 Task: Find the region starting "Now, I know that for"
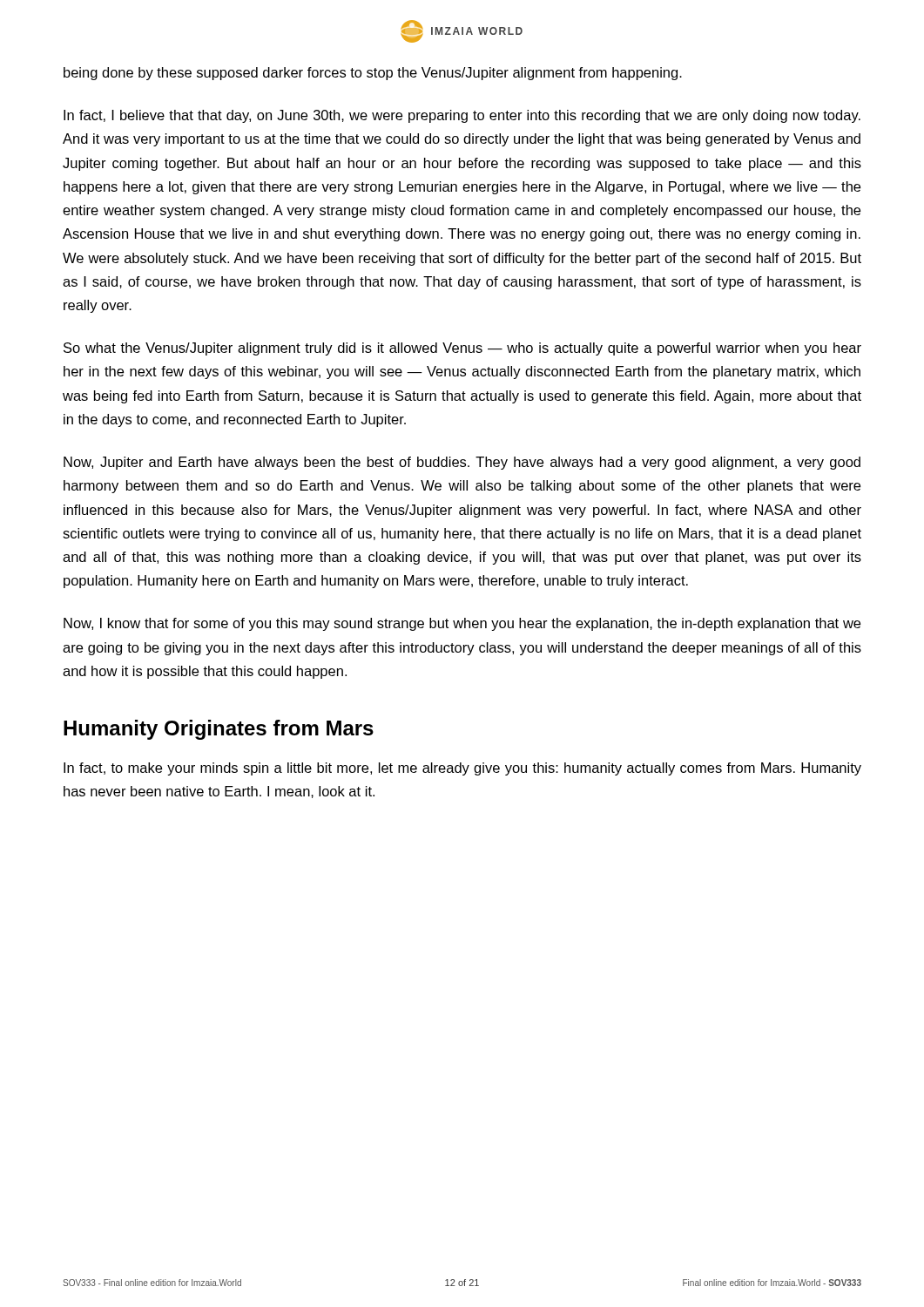point(462,647)
